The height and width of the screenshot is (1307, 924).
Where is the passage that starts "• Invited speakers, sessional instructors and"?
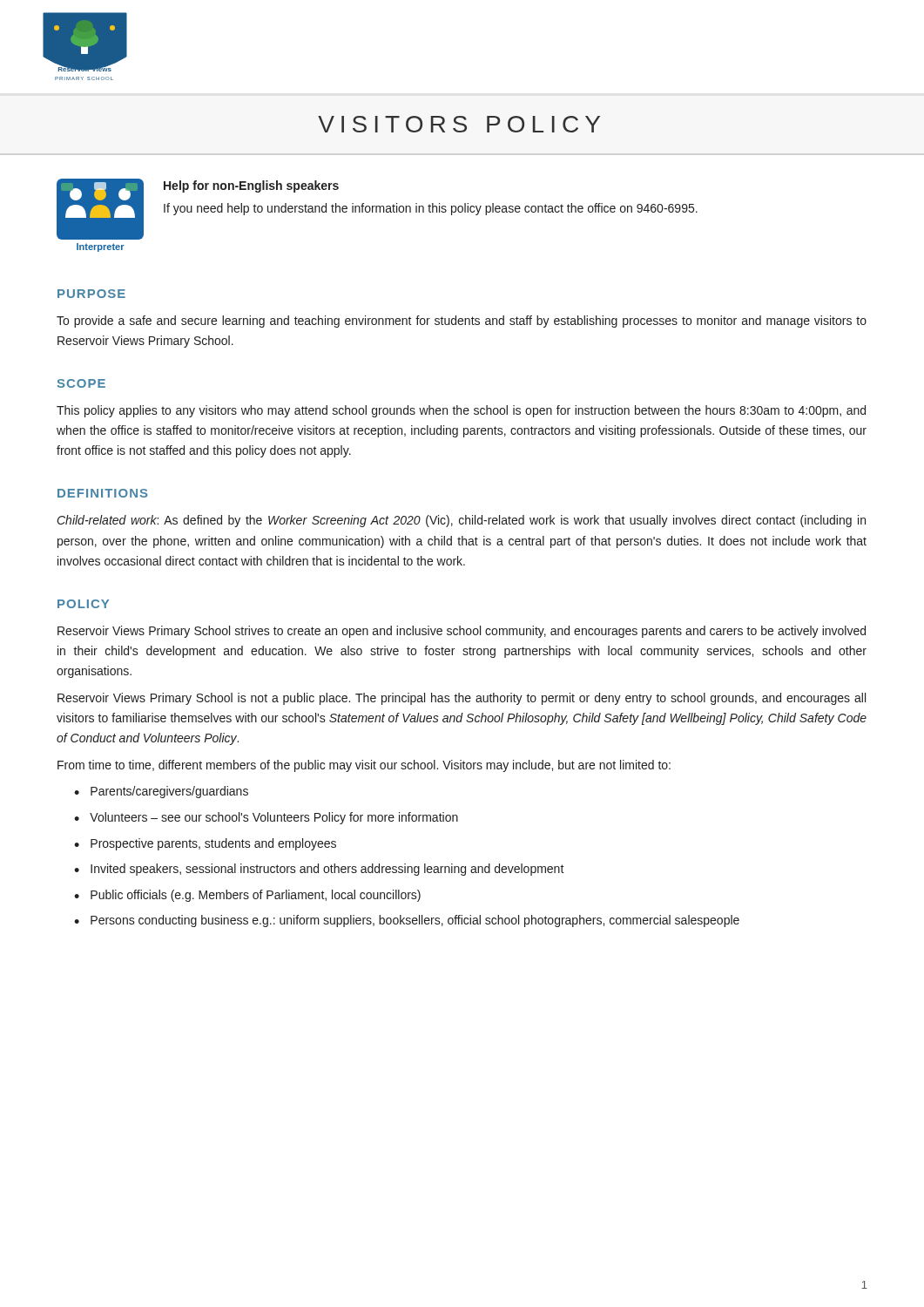point(319,870)
